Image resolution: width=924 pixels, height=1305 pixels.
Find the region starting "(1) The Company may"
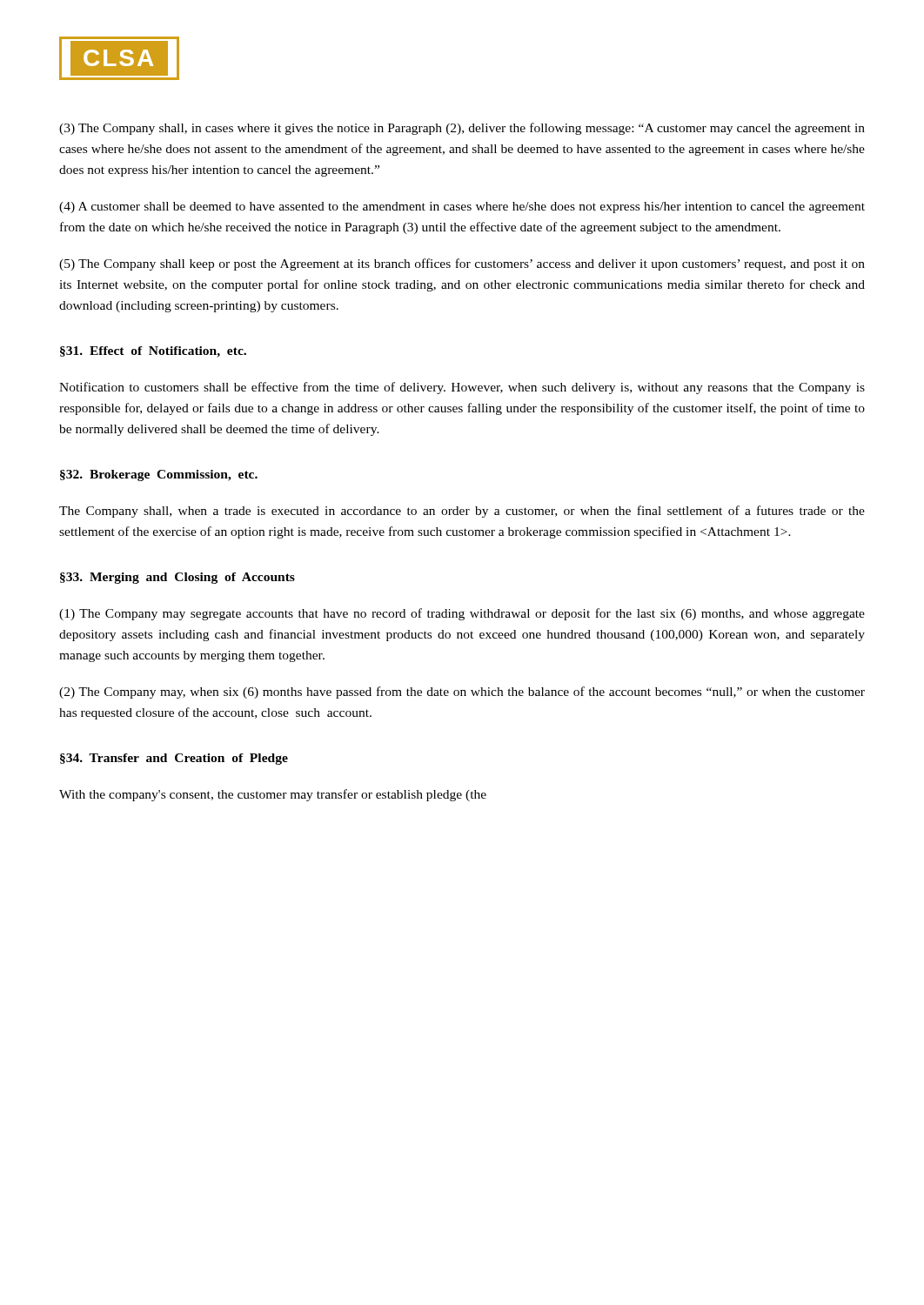click(x=462, y=634)
